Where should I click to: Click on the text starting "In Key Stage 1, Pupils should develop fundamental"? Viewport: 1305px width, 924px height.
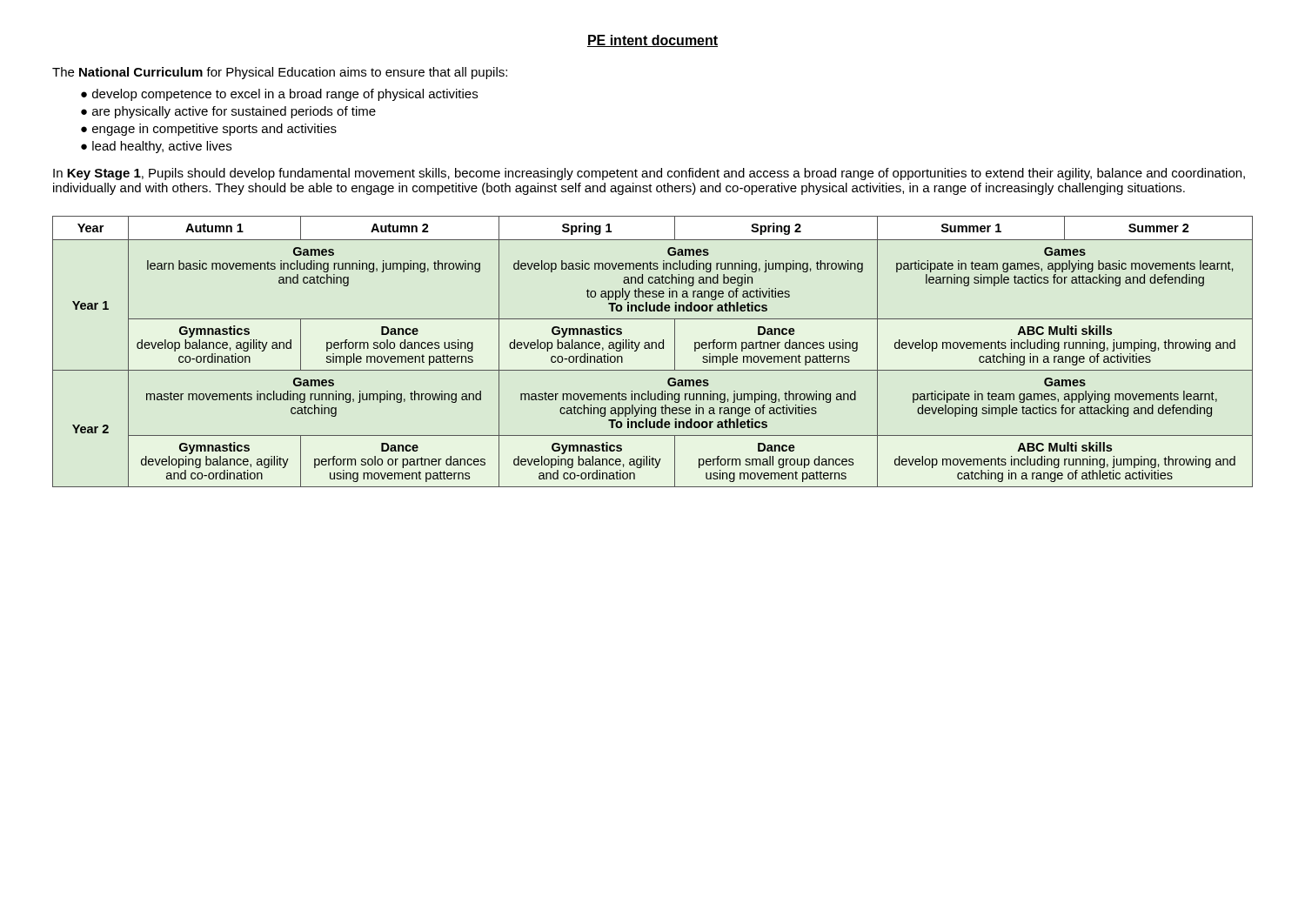coord(649,180)
